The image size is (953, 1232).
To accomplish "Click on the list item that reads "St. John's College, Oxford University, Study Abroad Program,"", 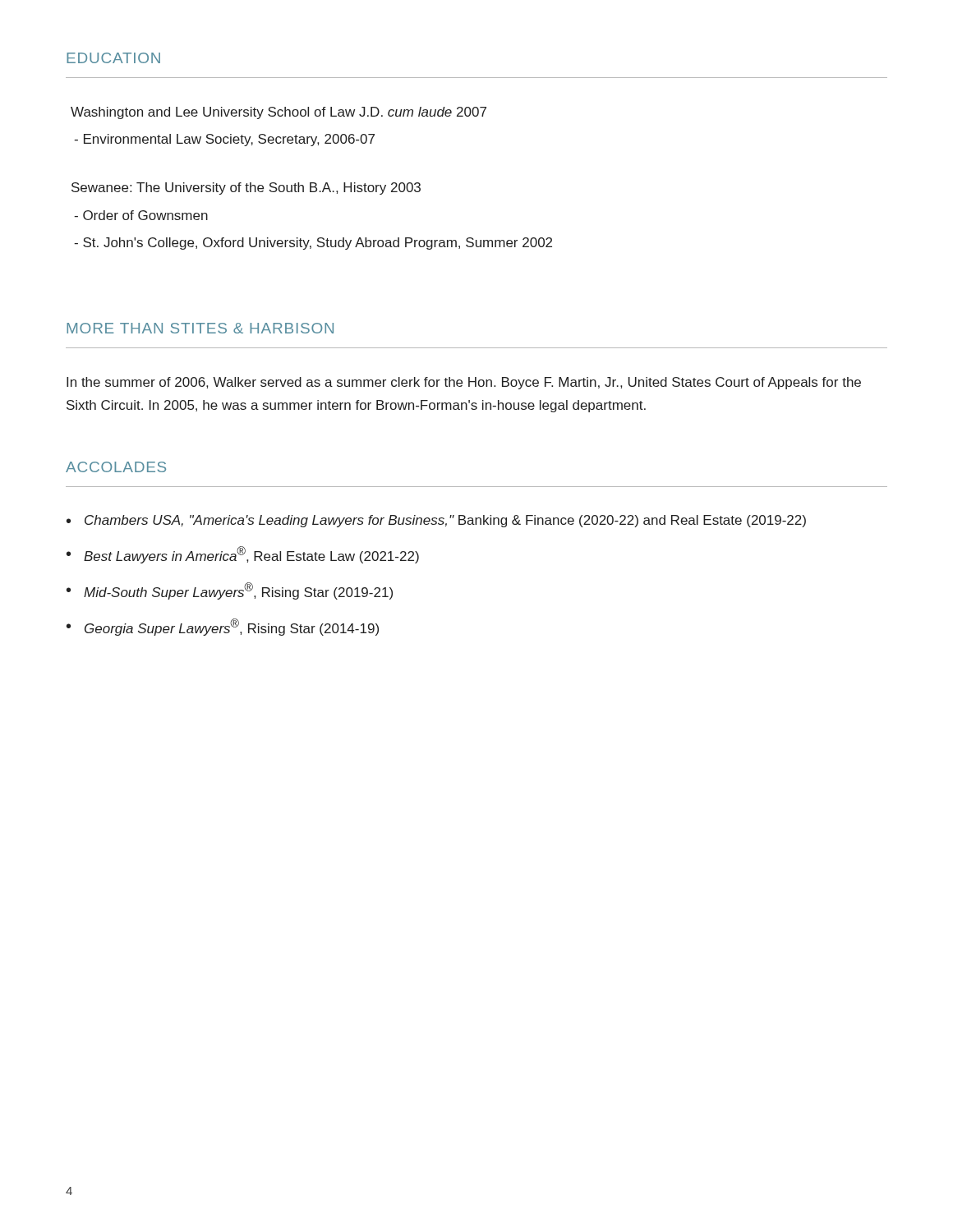I will (313, 243).
